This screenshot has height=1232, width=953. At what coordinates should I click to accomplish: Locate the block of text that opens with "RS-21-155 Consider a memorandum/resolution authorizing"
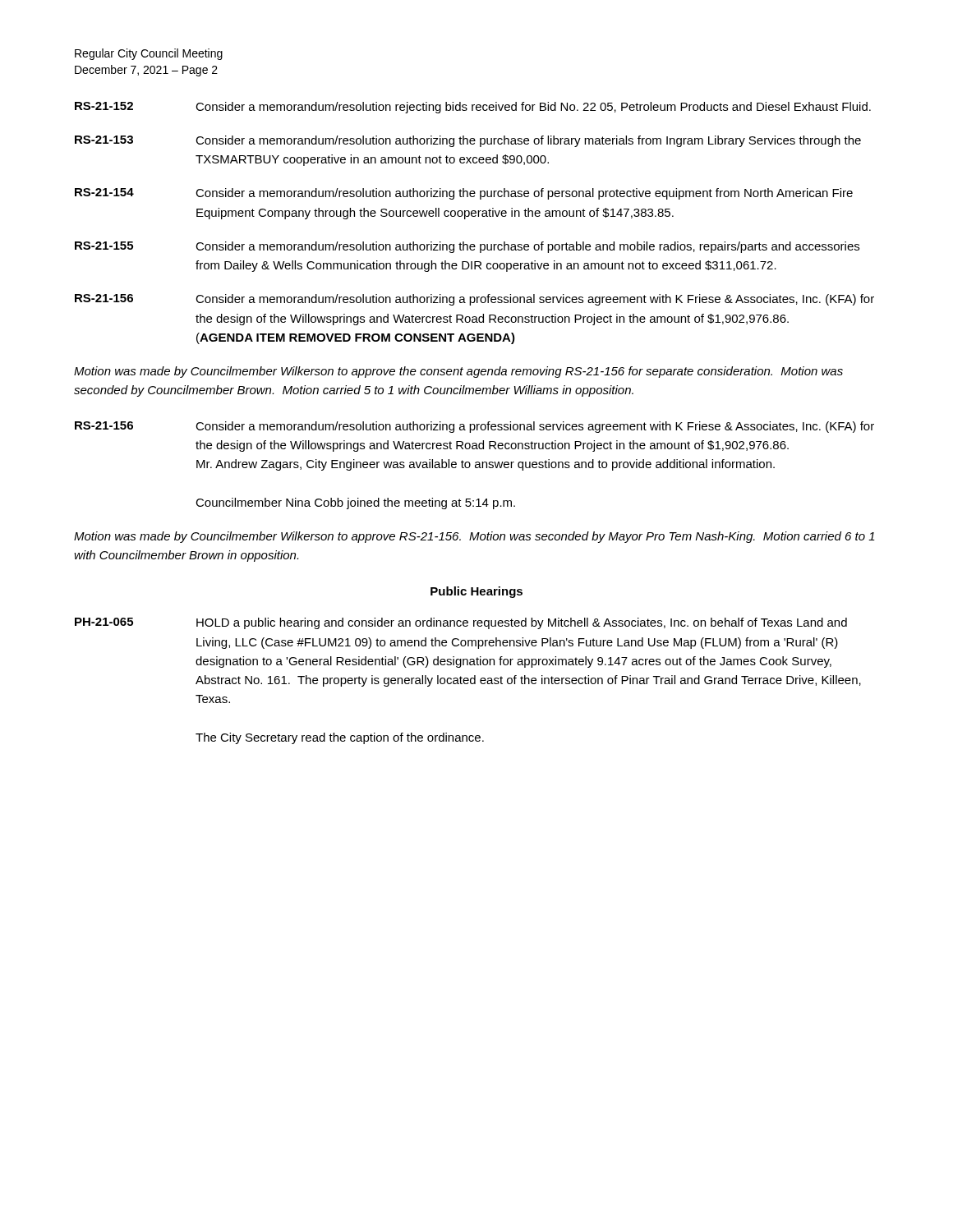476,256
